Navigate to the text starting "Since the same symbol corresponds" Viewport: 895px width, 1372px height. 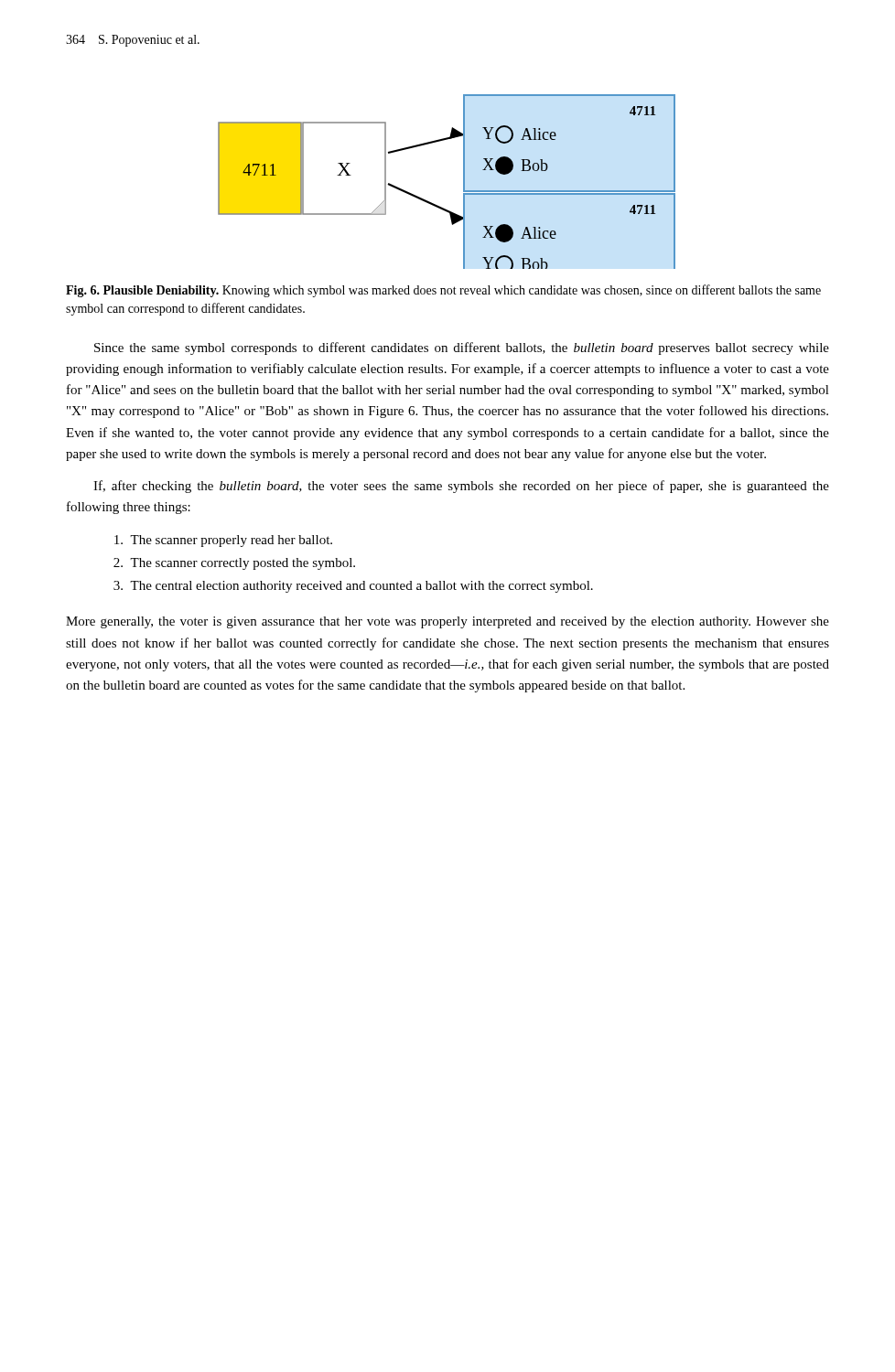(x=448, y=401)
